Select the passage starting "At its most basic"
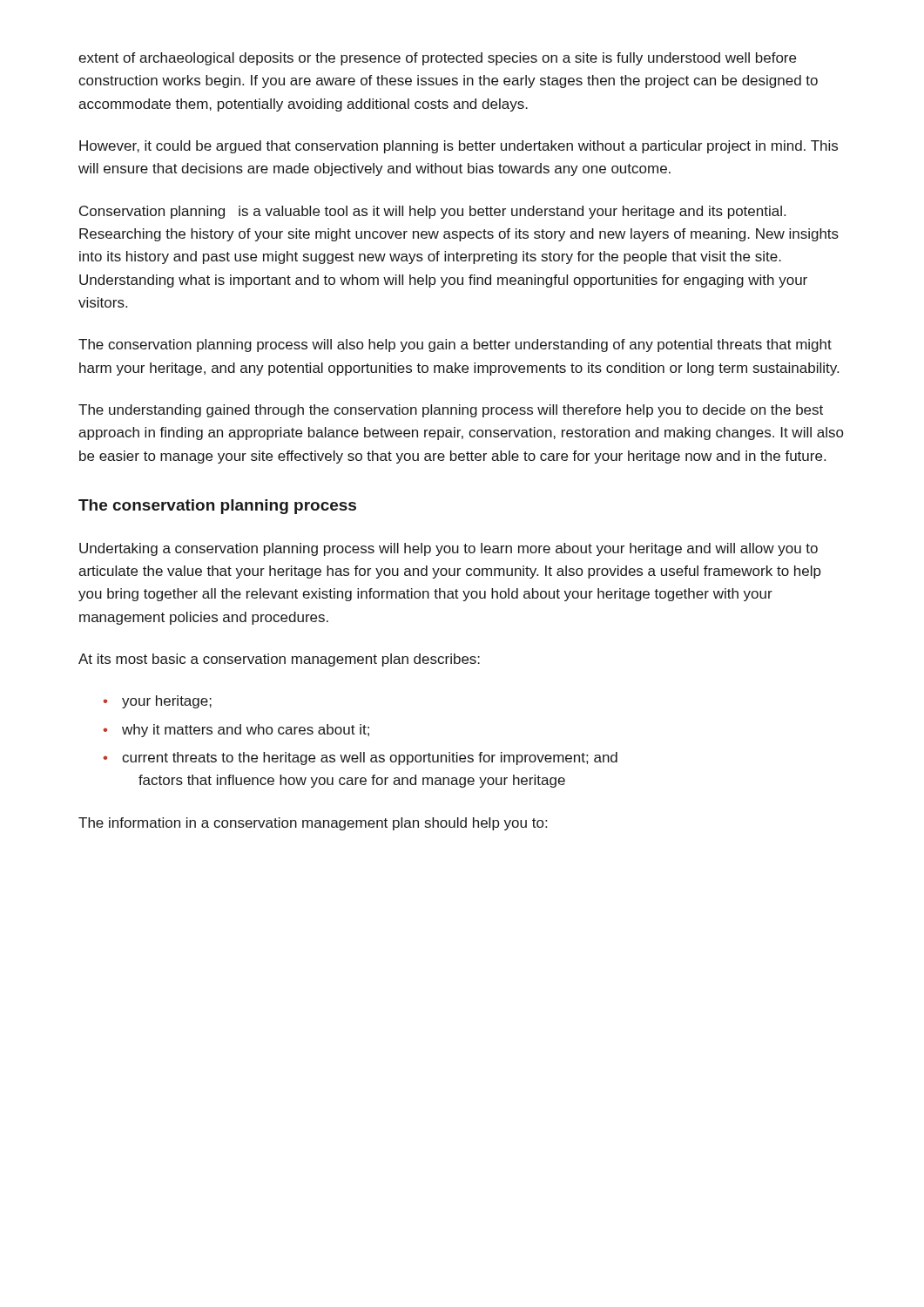Image resolution: width=924 pixels, height=1307 pixels. coord(280,659)
